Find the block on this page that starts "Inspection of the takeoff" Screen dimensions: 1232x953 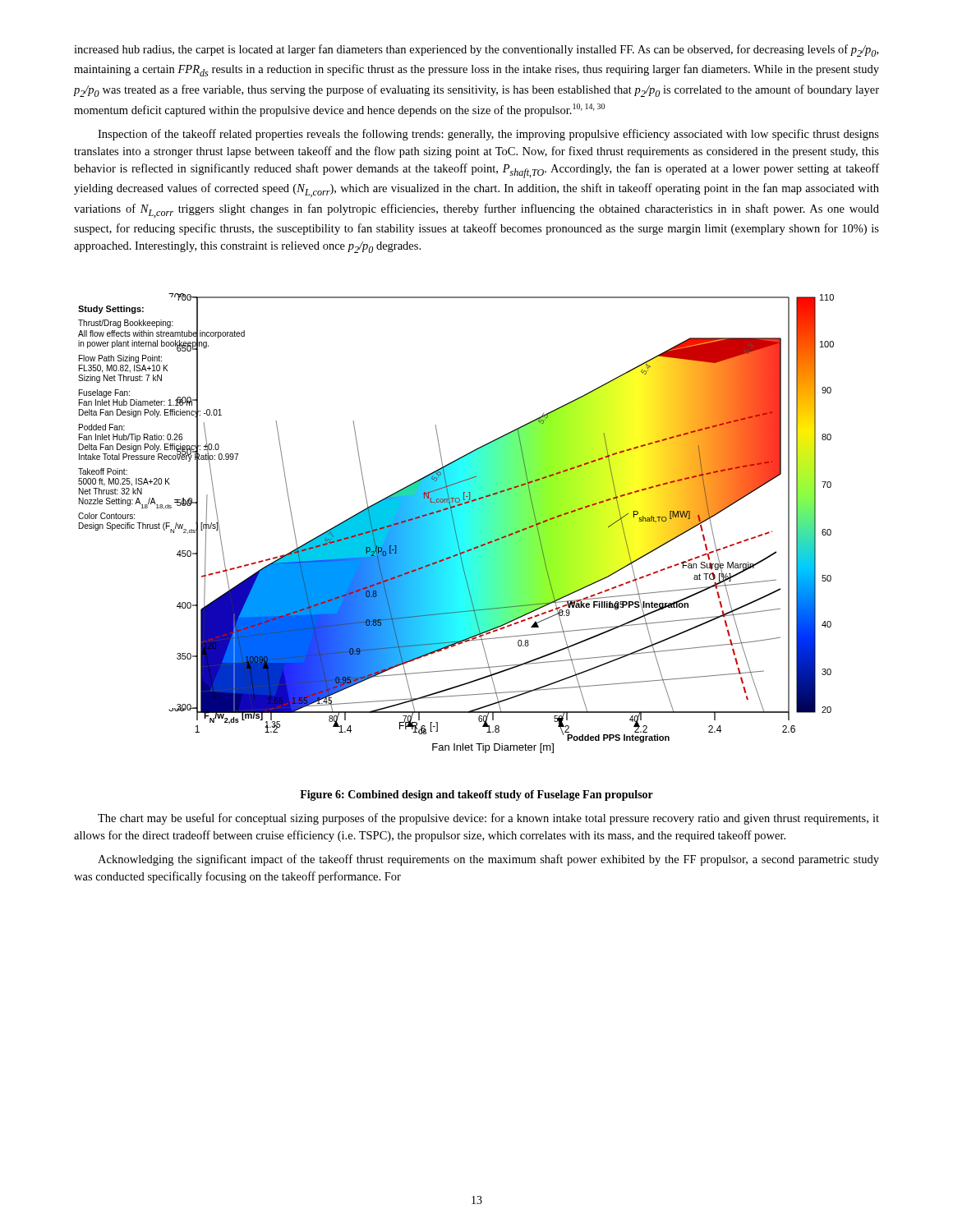point(476,192)
